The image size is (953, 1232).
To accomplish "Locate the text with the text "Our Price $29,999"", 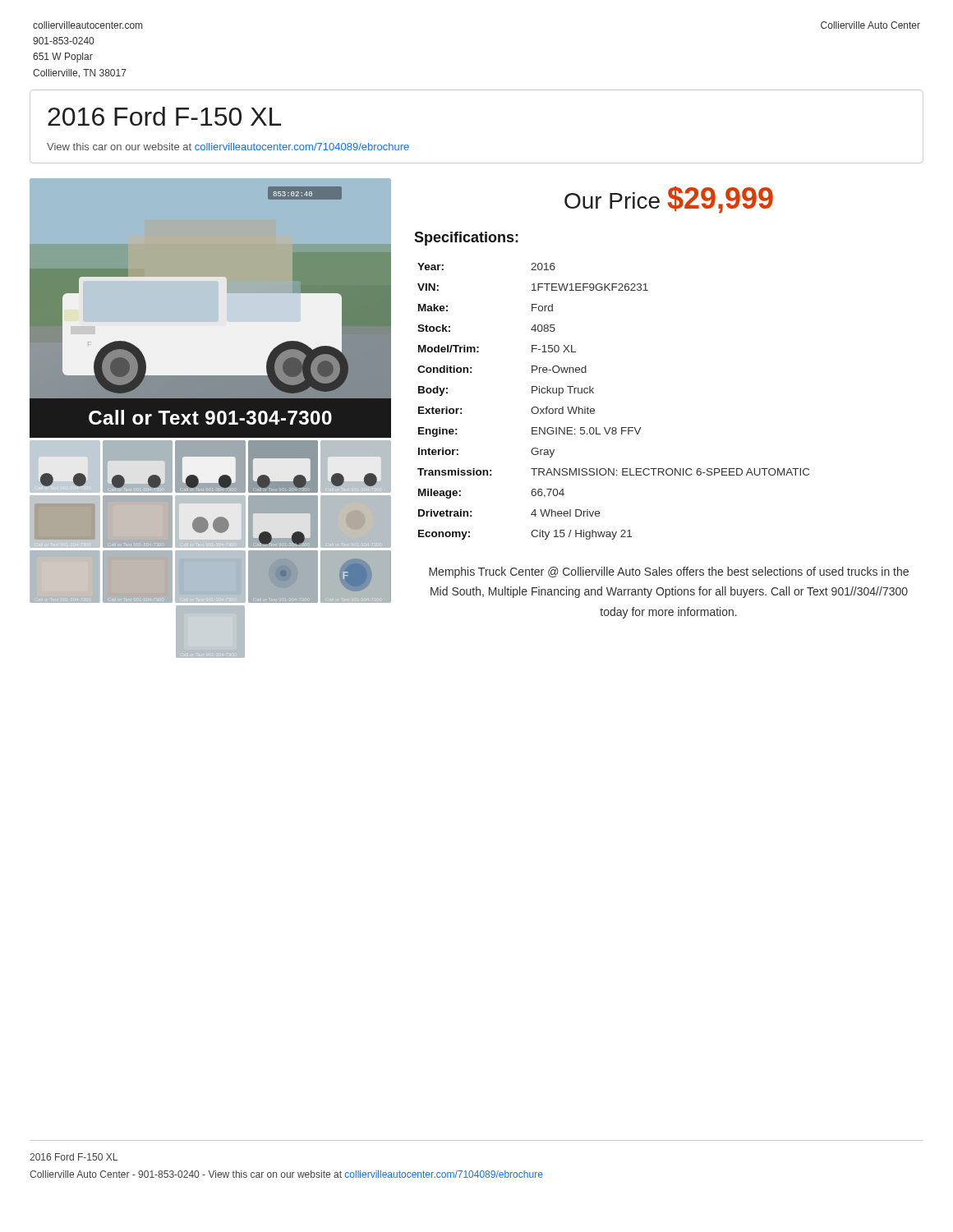I will (x=669, y=198).
